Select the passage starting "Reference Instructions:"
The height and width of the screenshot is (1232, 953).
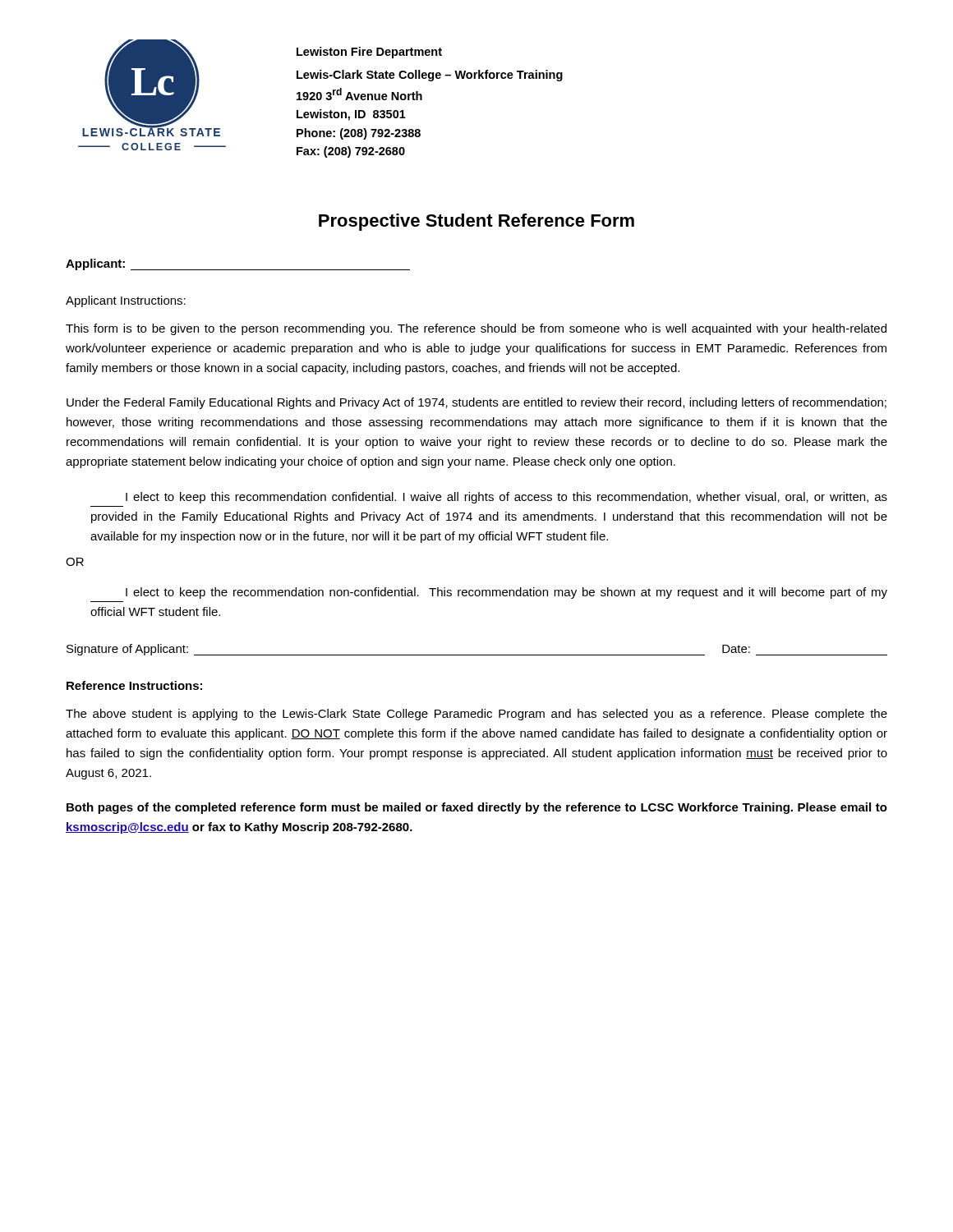click(135, 685)
